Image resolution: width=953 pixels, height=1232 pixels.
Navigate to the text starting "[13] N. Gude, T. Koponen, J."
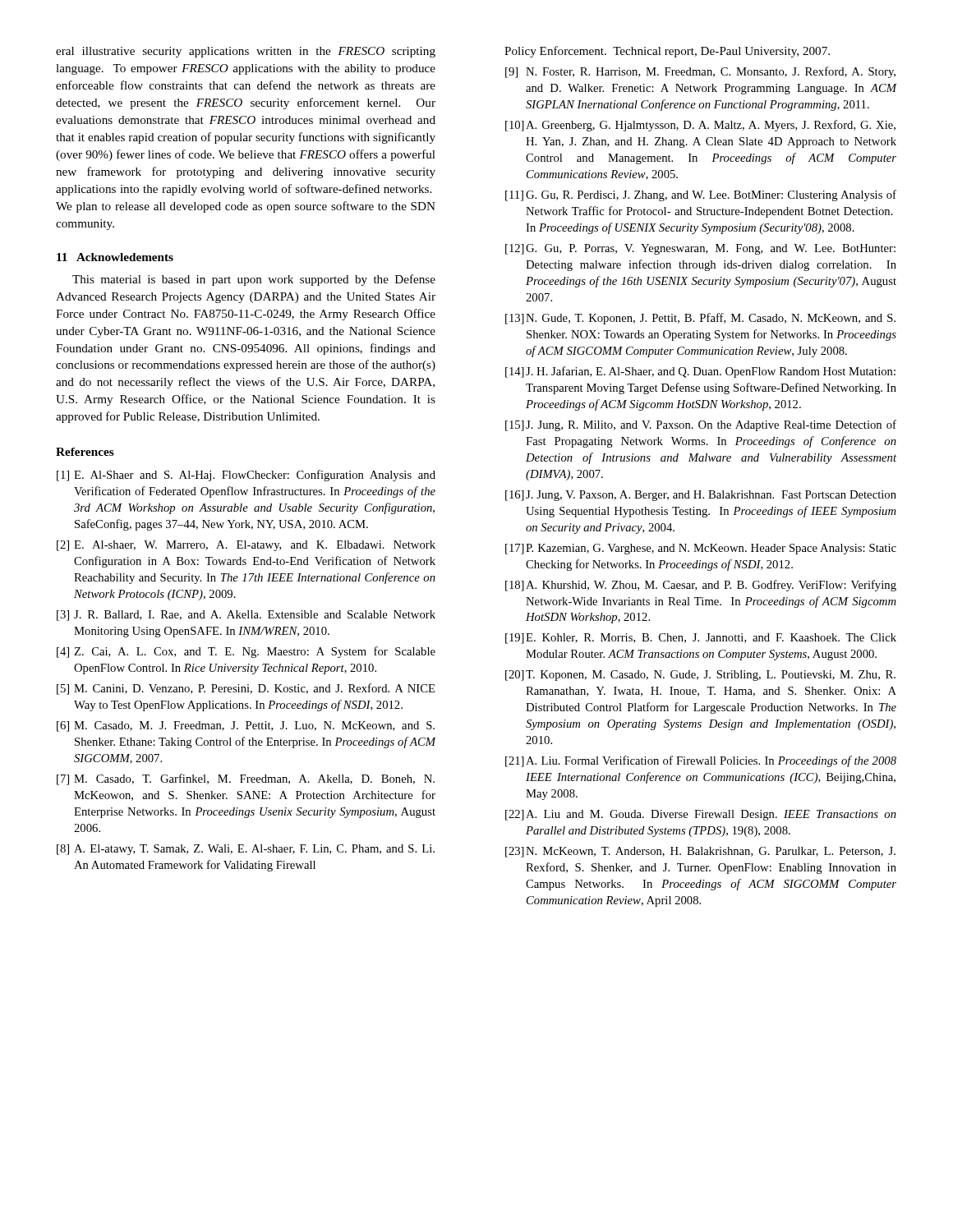700,335
